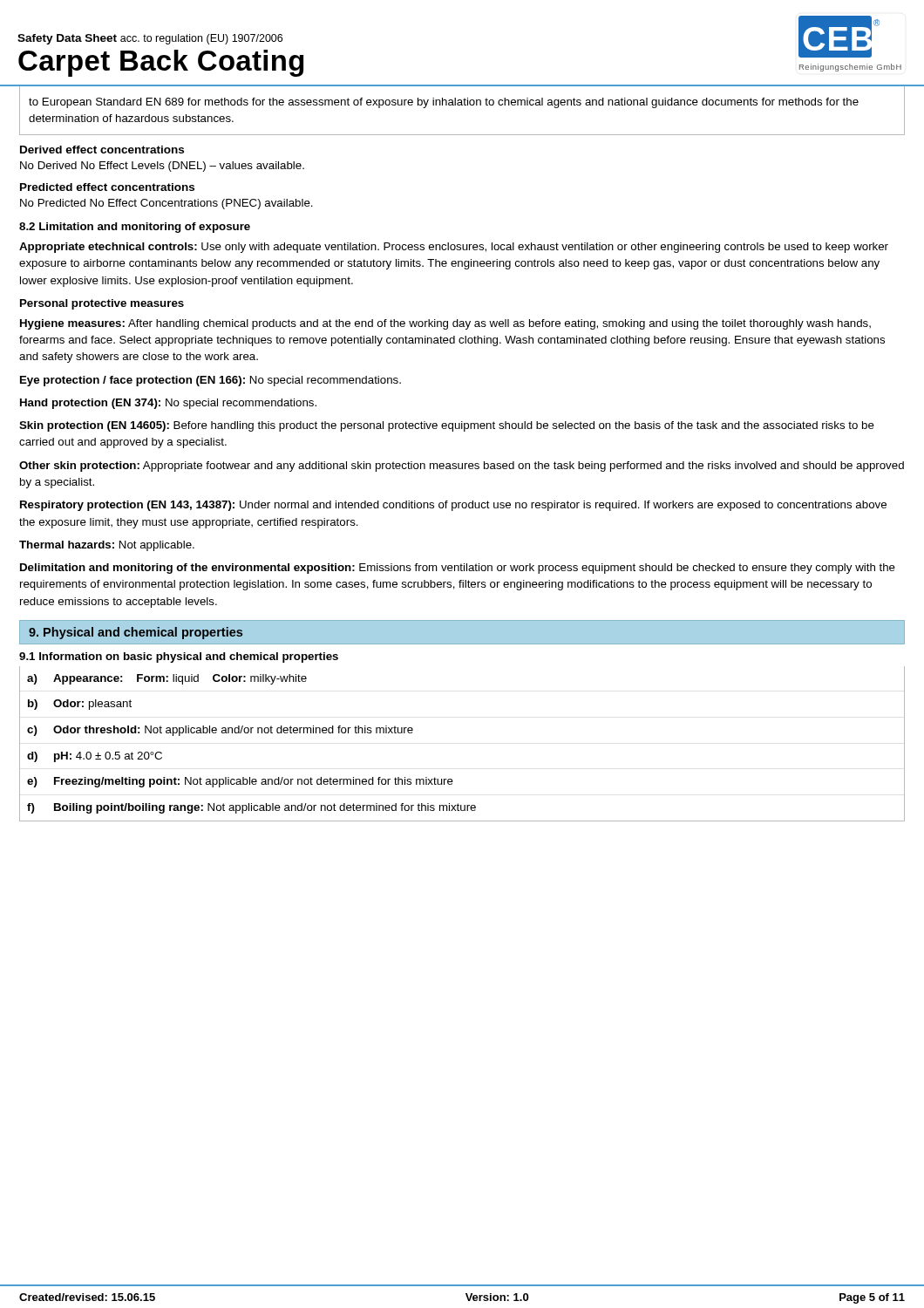Click the passage that begins "Respiratory protection (EN 143,"

pos(453,513)
